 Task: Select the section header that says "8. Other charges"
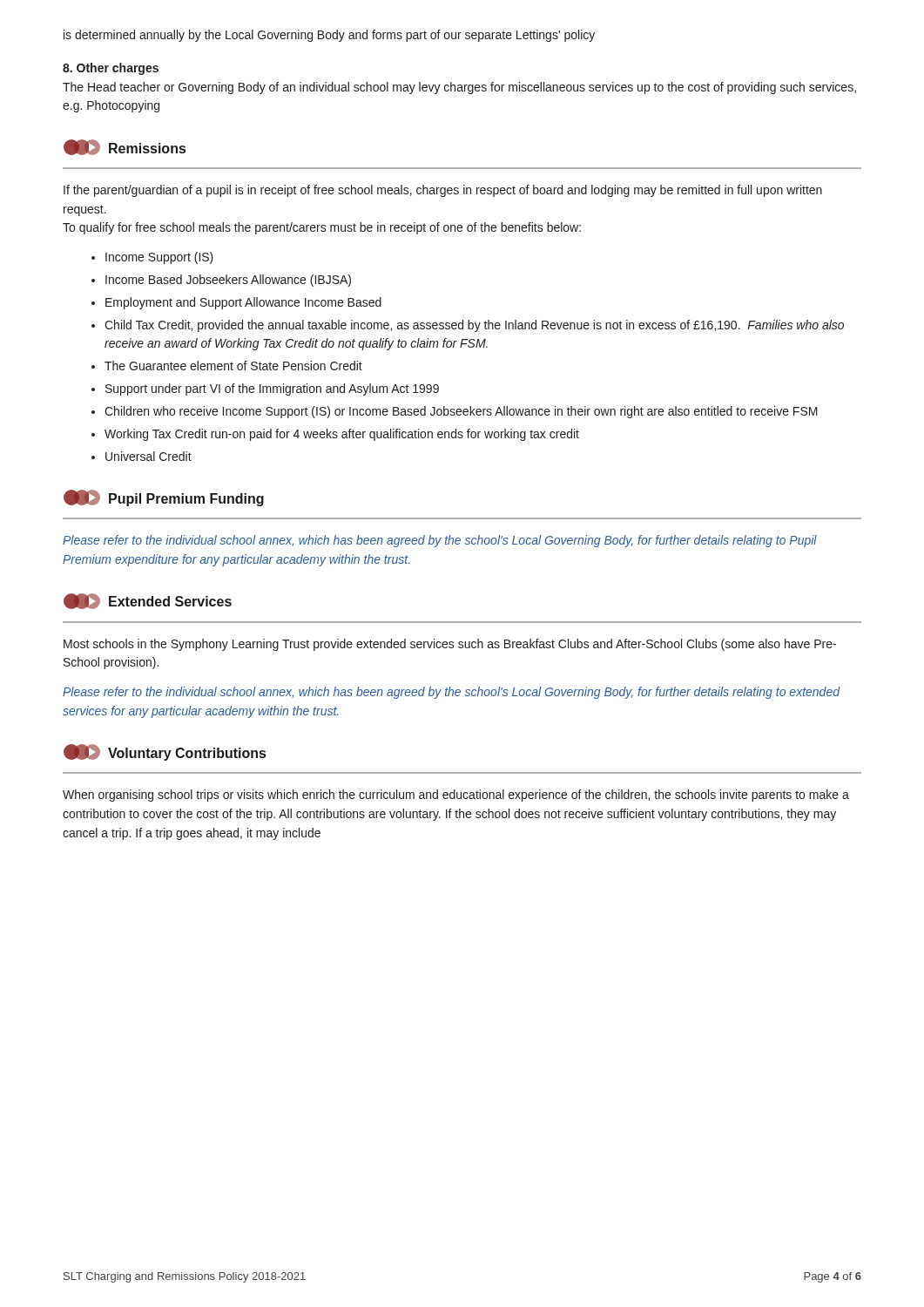111,69
